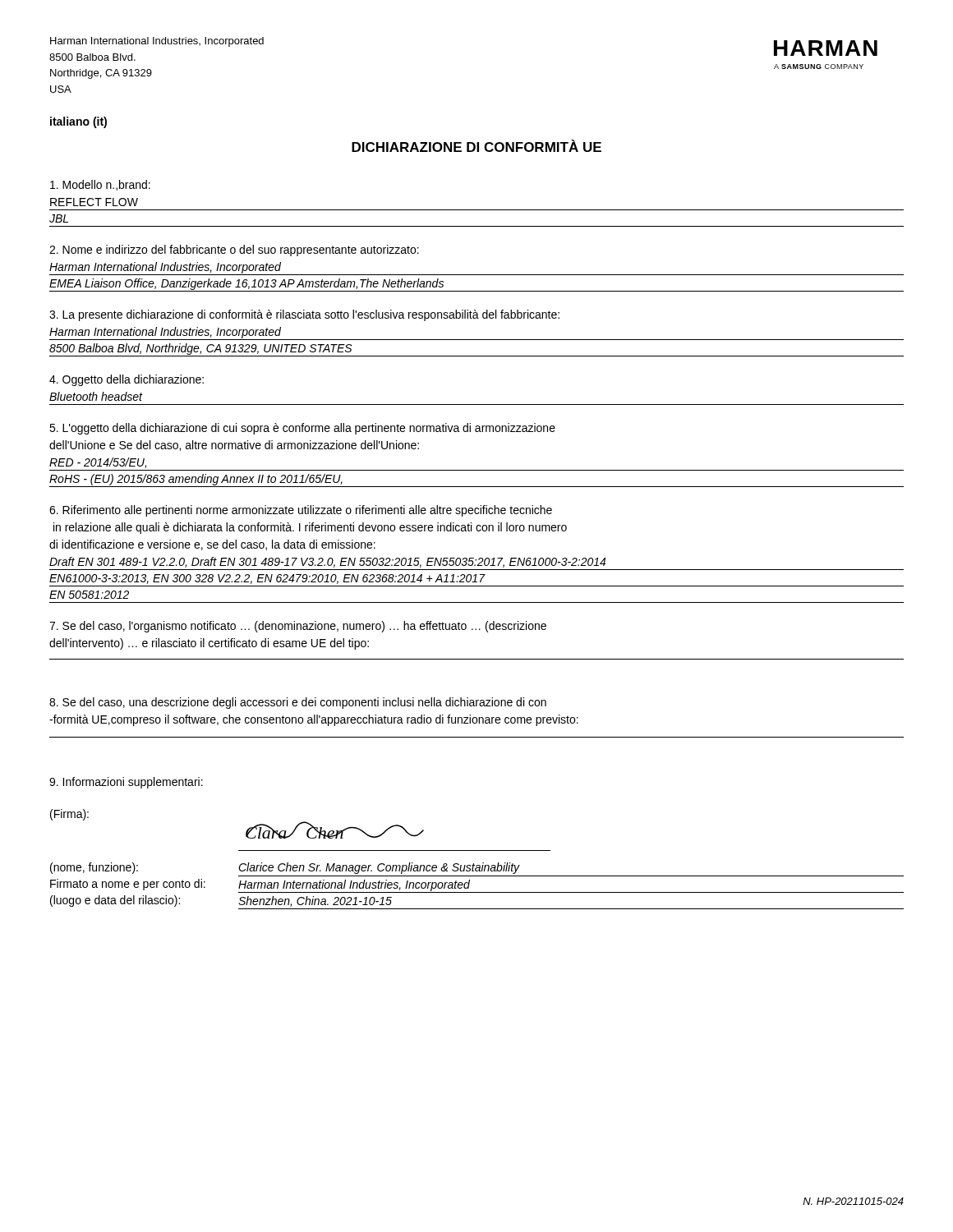Locate the text block with the text "Riferimento alle pertinenti norme"

476,552
